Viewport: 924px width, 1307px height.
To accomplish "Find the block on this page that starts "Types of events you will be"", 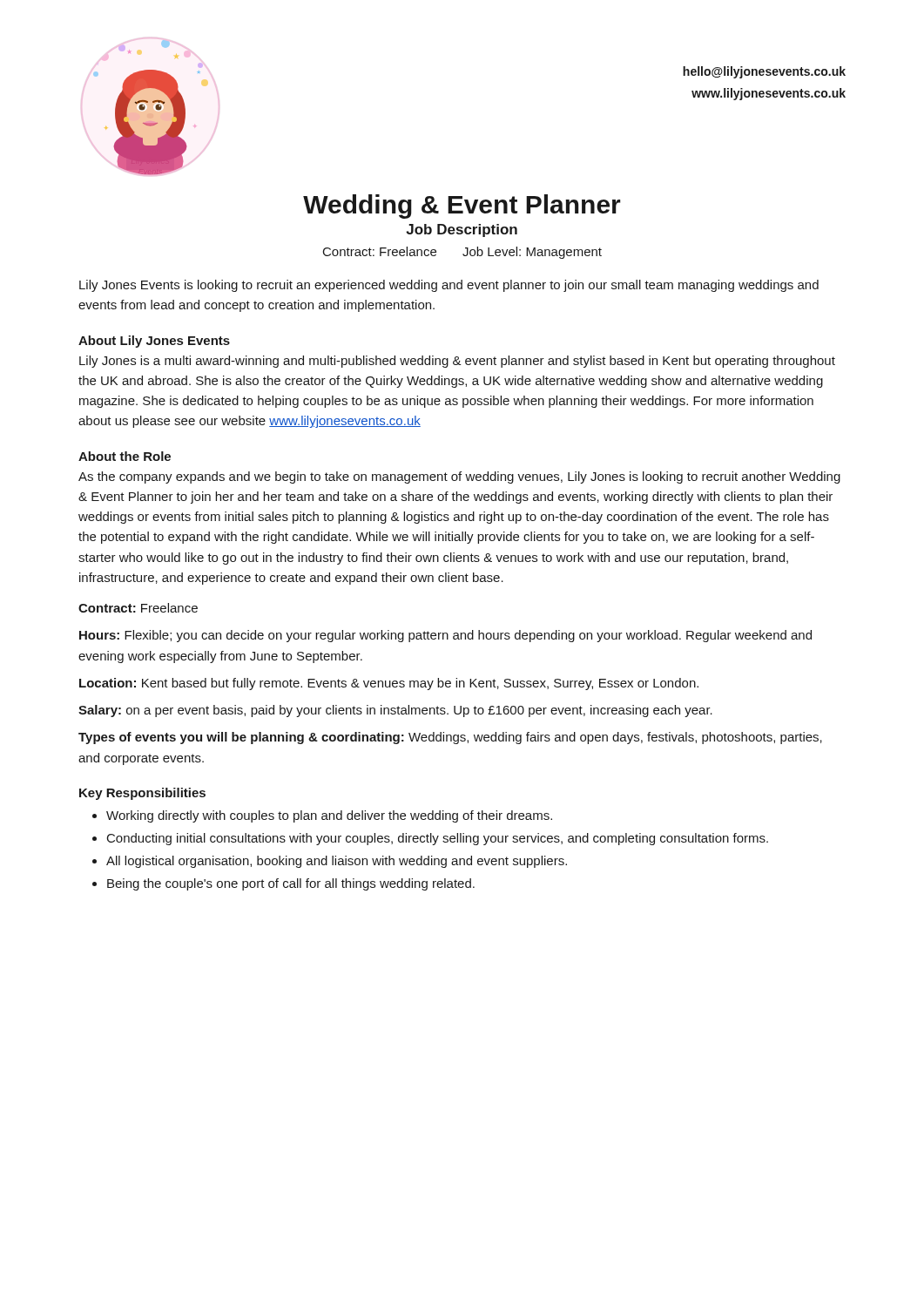I will (451, 747).
